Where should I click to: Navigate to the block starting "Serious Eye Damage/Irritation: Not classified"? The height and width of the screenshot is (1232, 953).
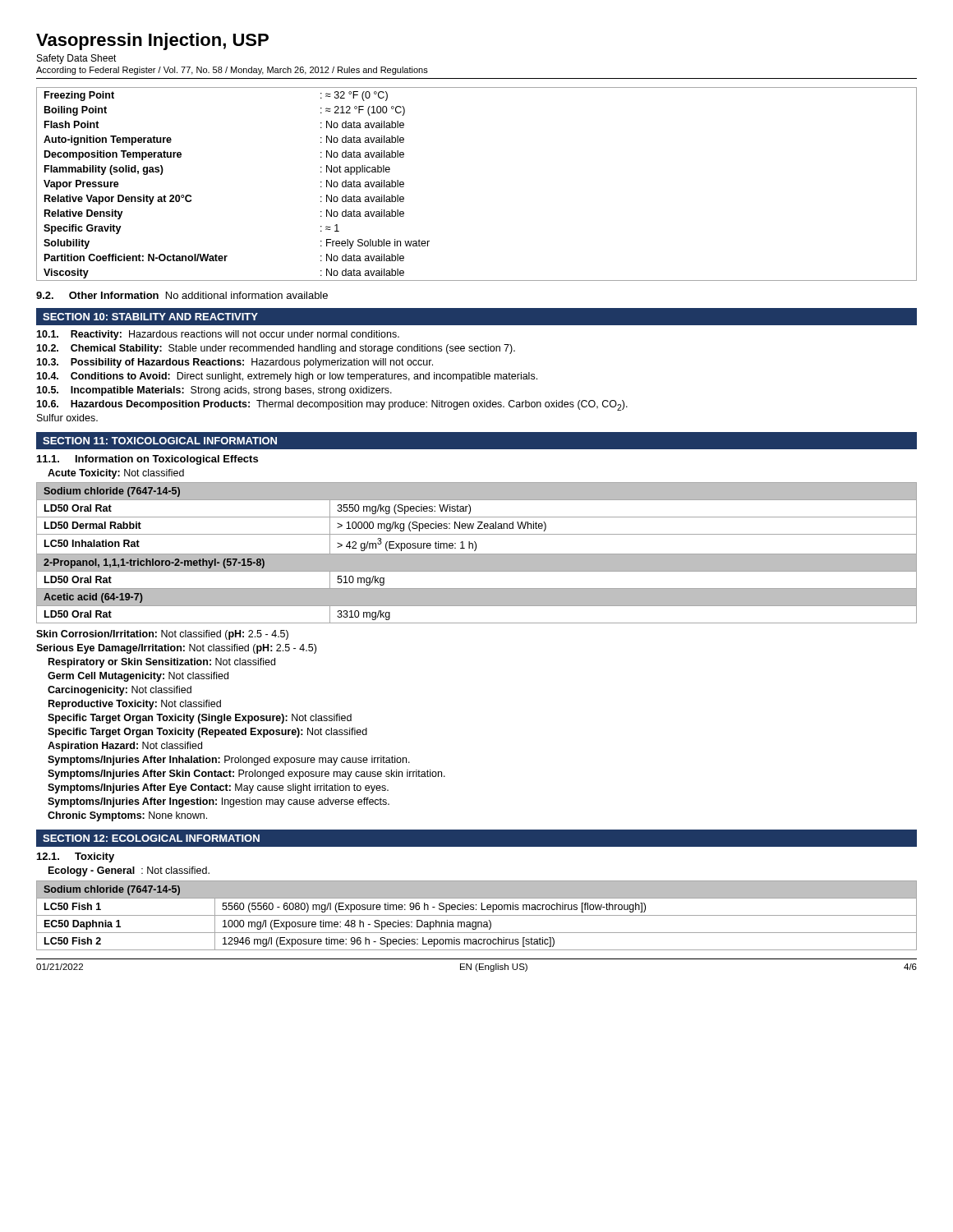pyautogui.click(x=177, y=648)
